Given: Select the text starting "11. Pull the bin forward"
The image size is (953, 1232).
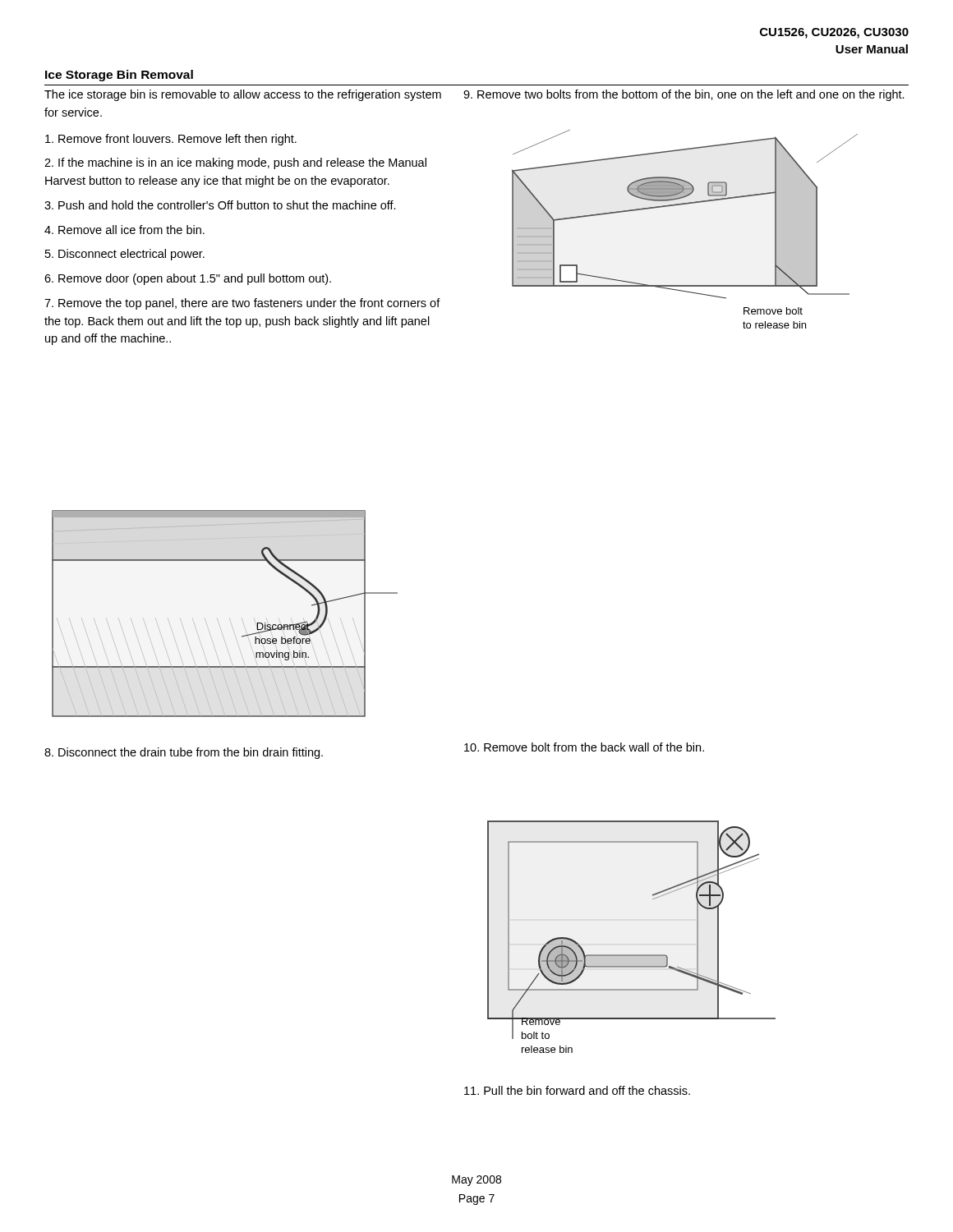Looking at the screenshot, I should click(577, 1091).
